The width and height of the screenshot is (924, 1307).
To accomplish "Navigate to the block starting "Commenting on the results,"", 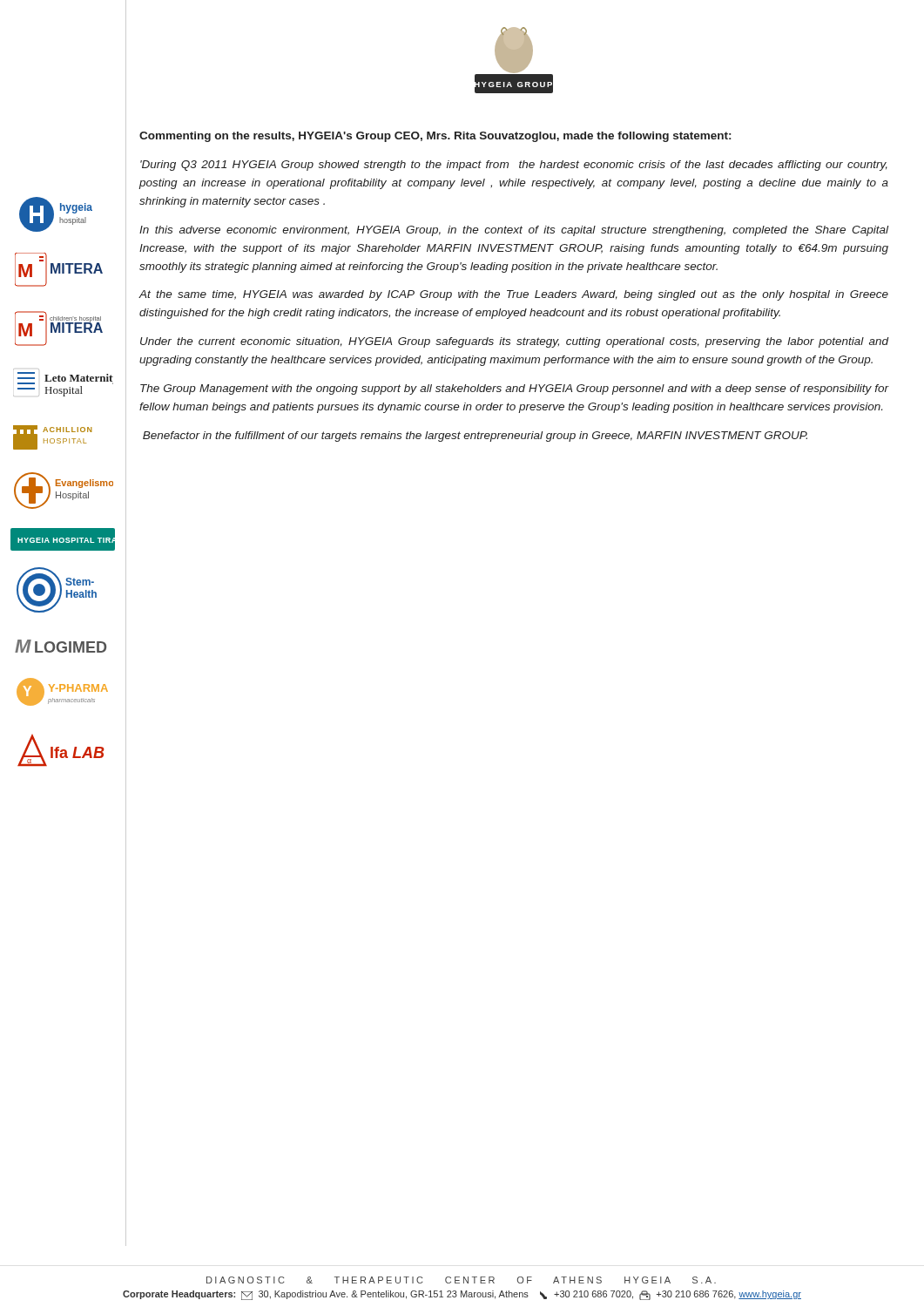I will [x=436, y=136].
